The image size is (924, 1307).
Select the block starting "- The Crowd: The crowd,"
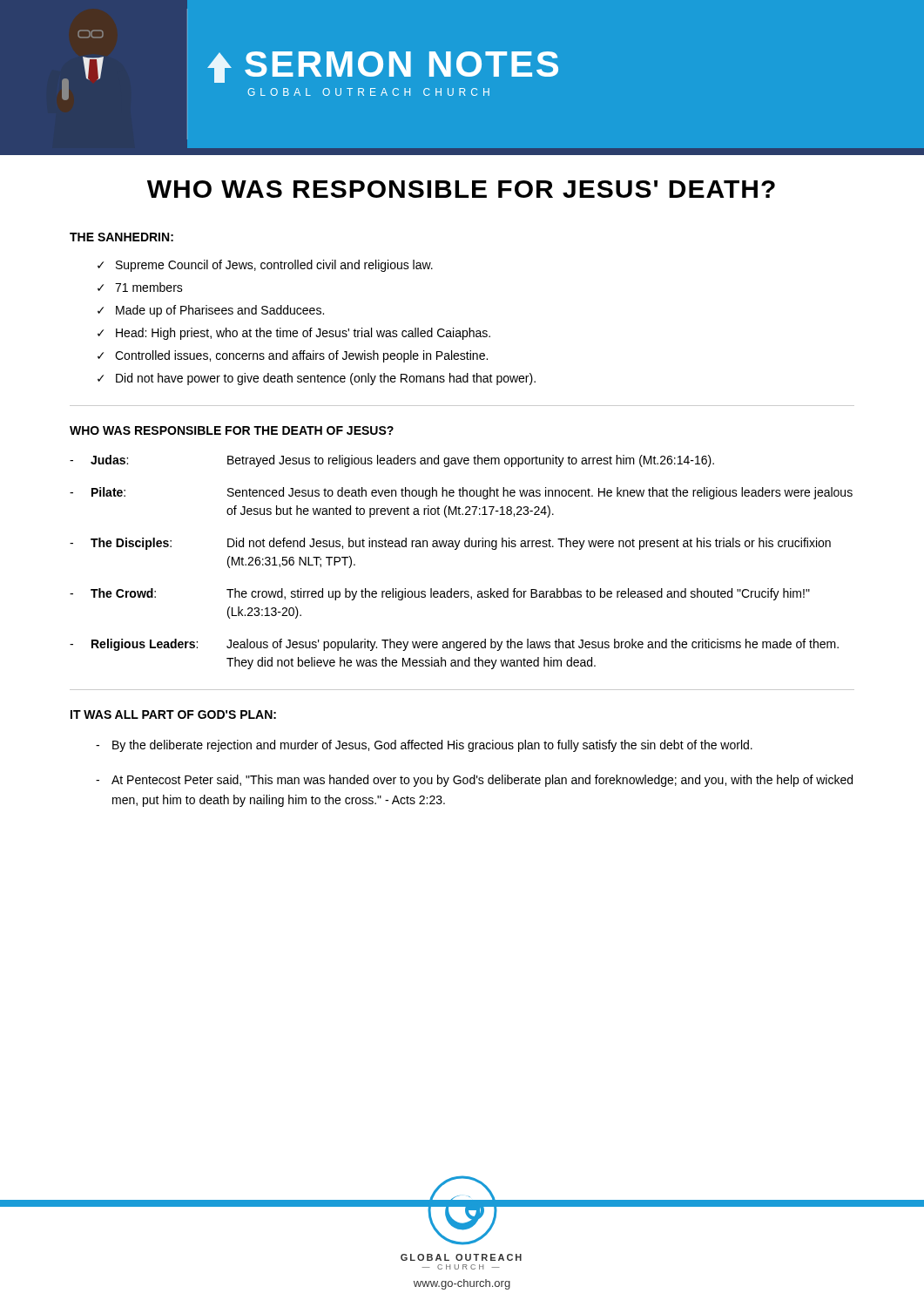click(x=462, y=603)
